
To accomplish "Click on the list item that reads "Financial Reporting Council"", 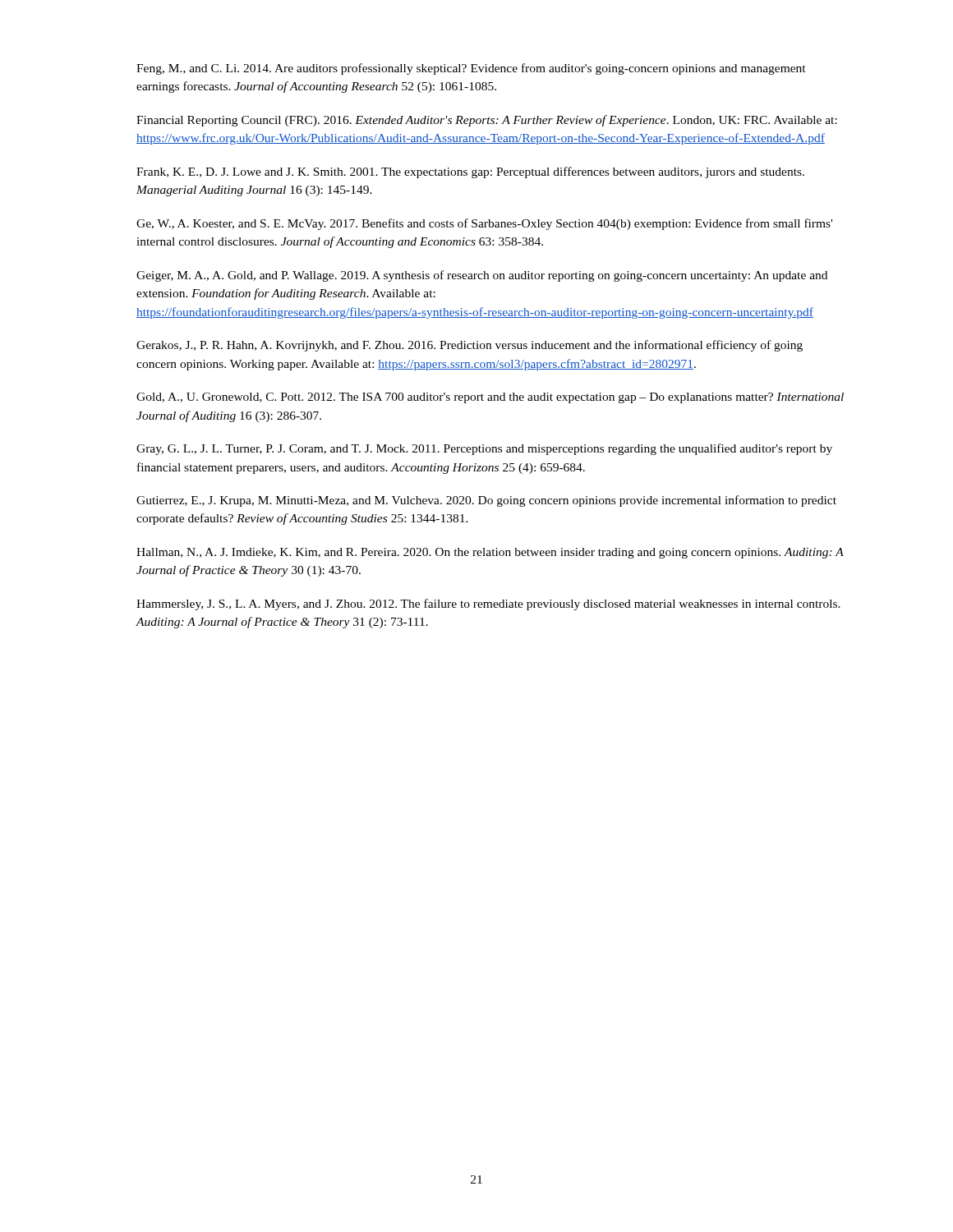I will (476, 129).
